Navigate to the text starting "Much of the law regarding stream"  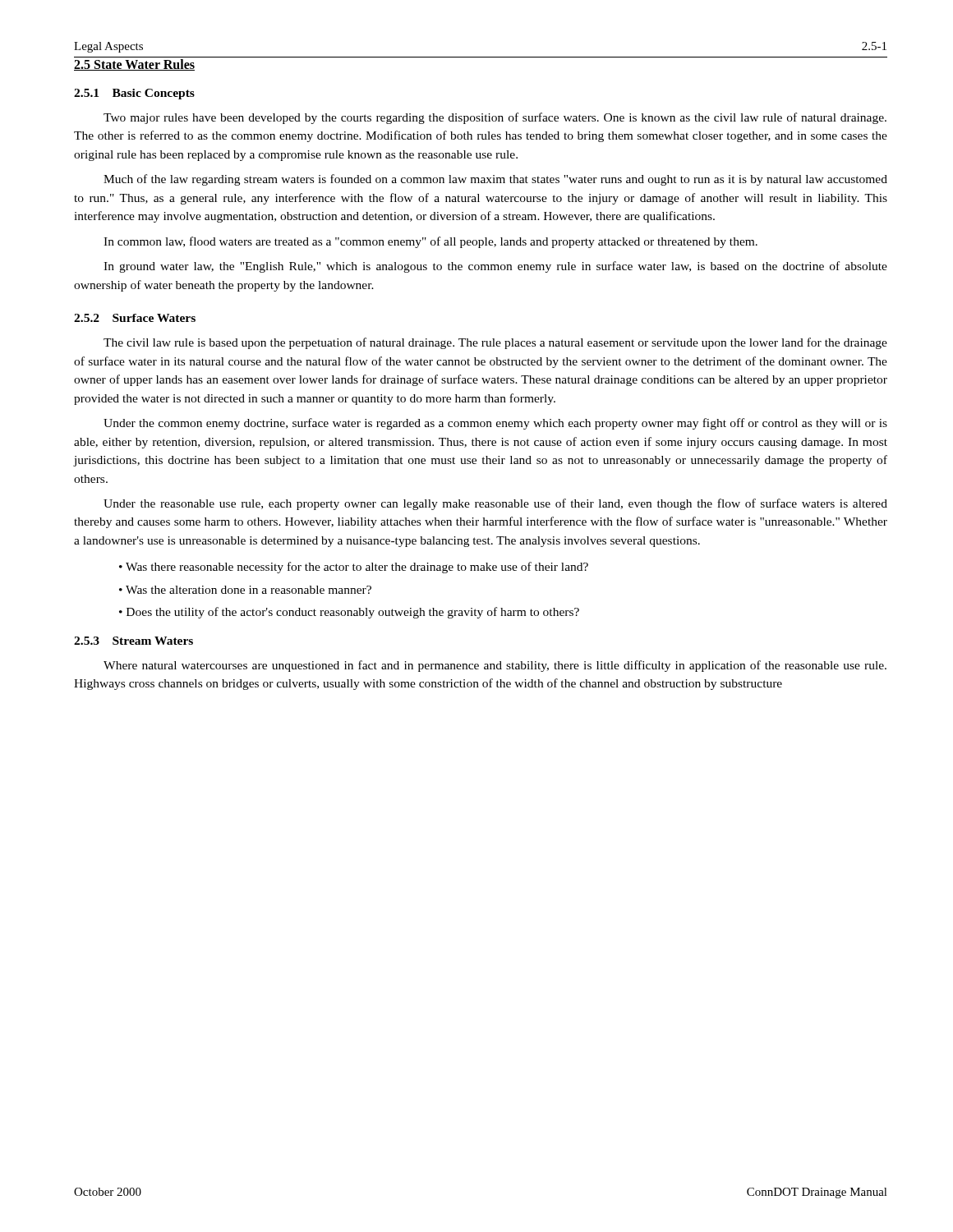point(481,198)
